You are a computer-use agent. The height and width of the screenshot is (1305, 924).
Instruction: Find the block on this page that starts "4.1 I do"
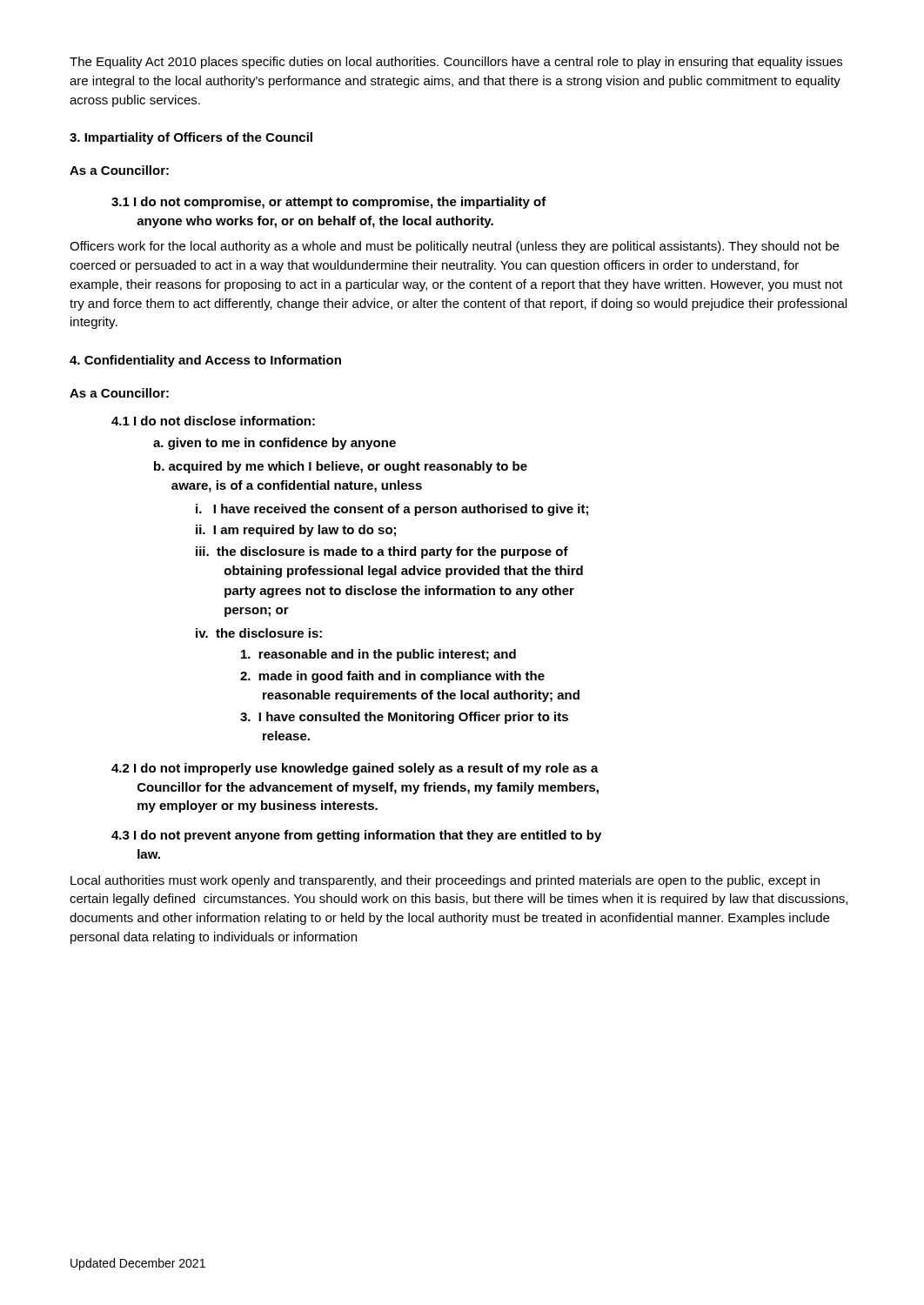[214, 420]
